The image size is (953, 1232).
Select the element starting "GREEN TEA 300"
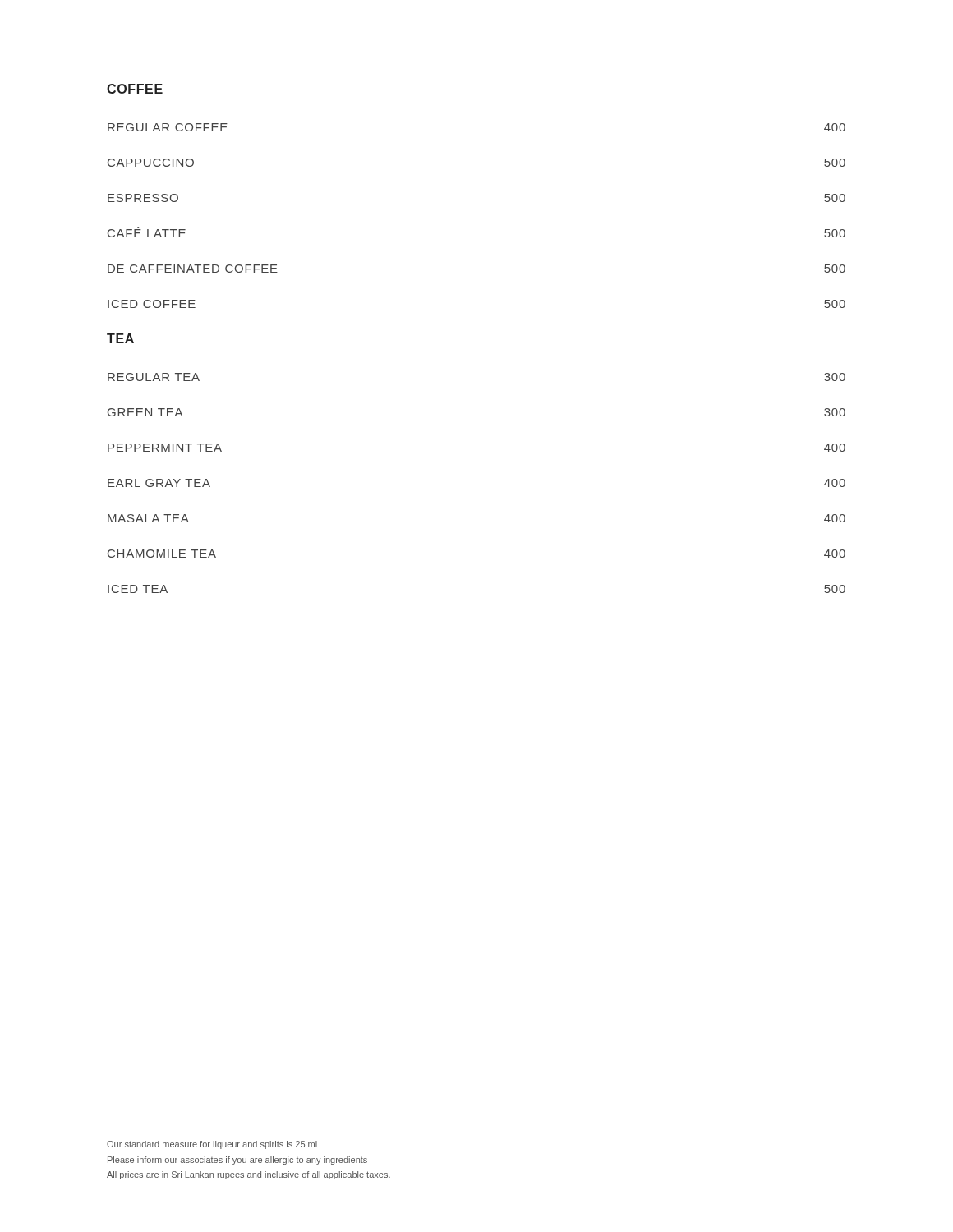pos(148,412)
